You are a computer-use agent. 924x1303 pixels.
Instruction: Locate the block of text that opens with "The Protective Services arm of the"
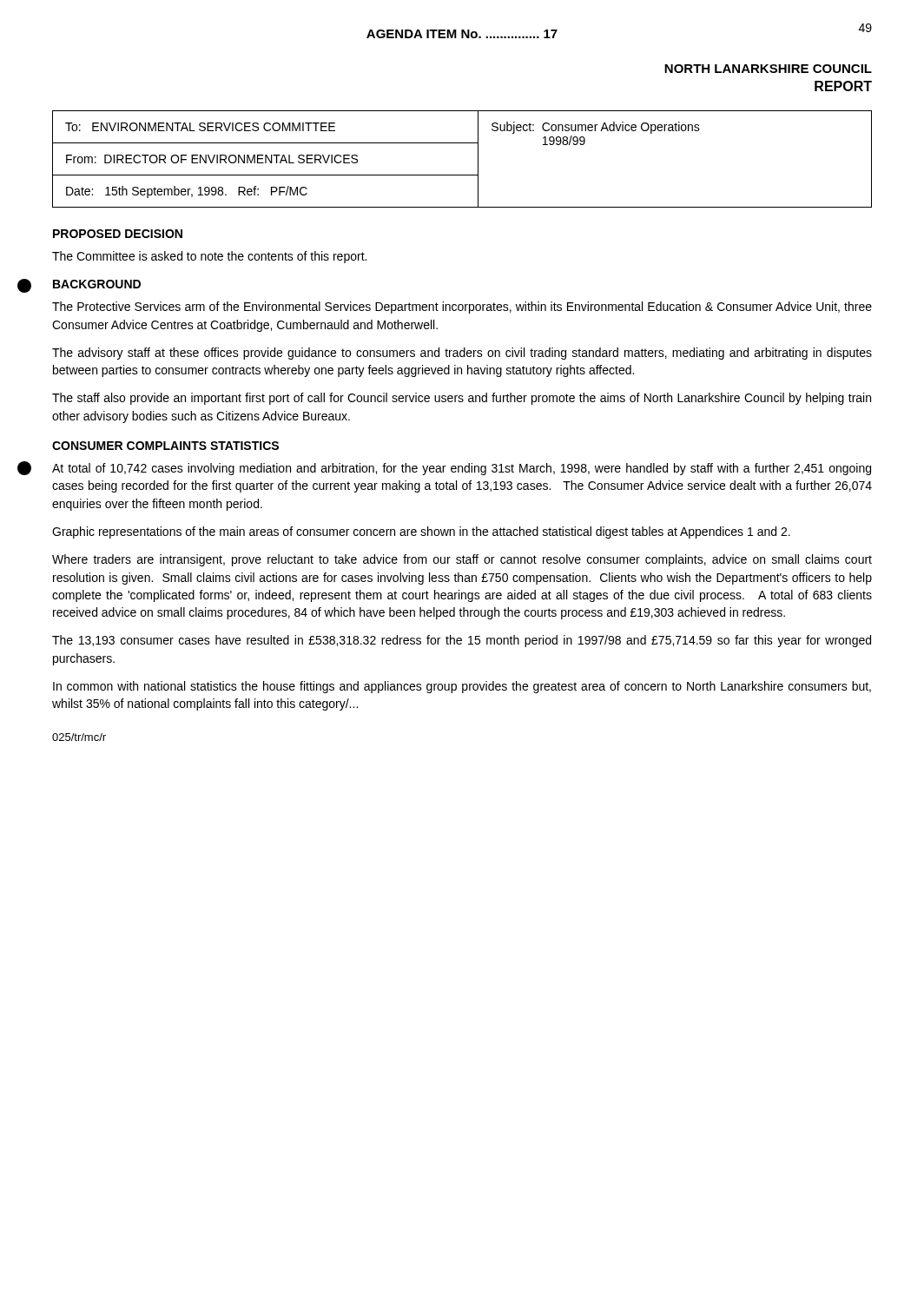[462, 316]
